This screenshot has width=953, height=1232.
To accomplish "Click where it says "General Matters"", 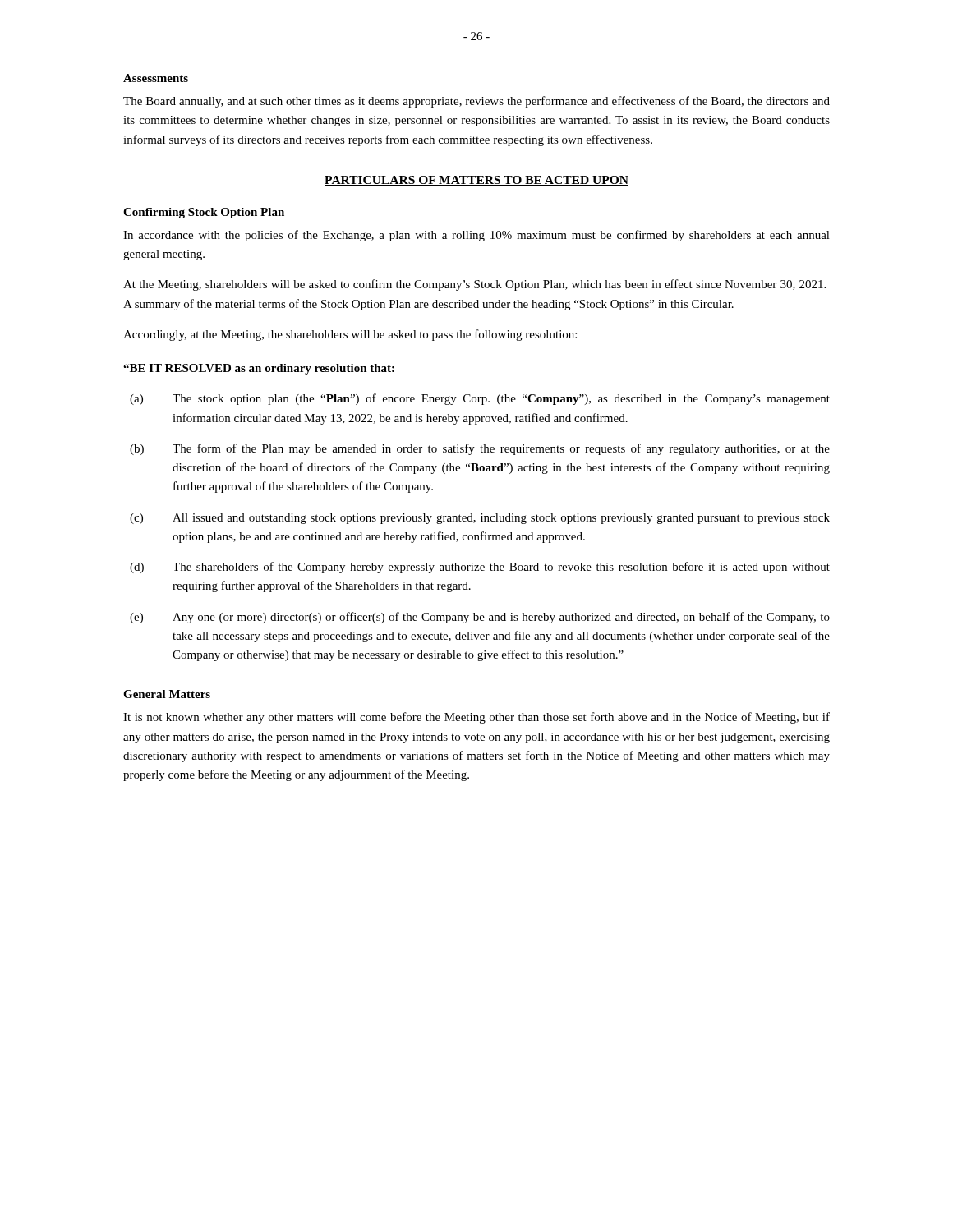I will (x=167, y=694).
